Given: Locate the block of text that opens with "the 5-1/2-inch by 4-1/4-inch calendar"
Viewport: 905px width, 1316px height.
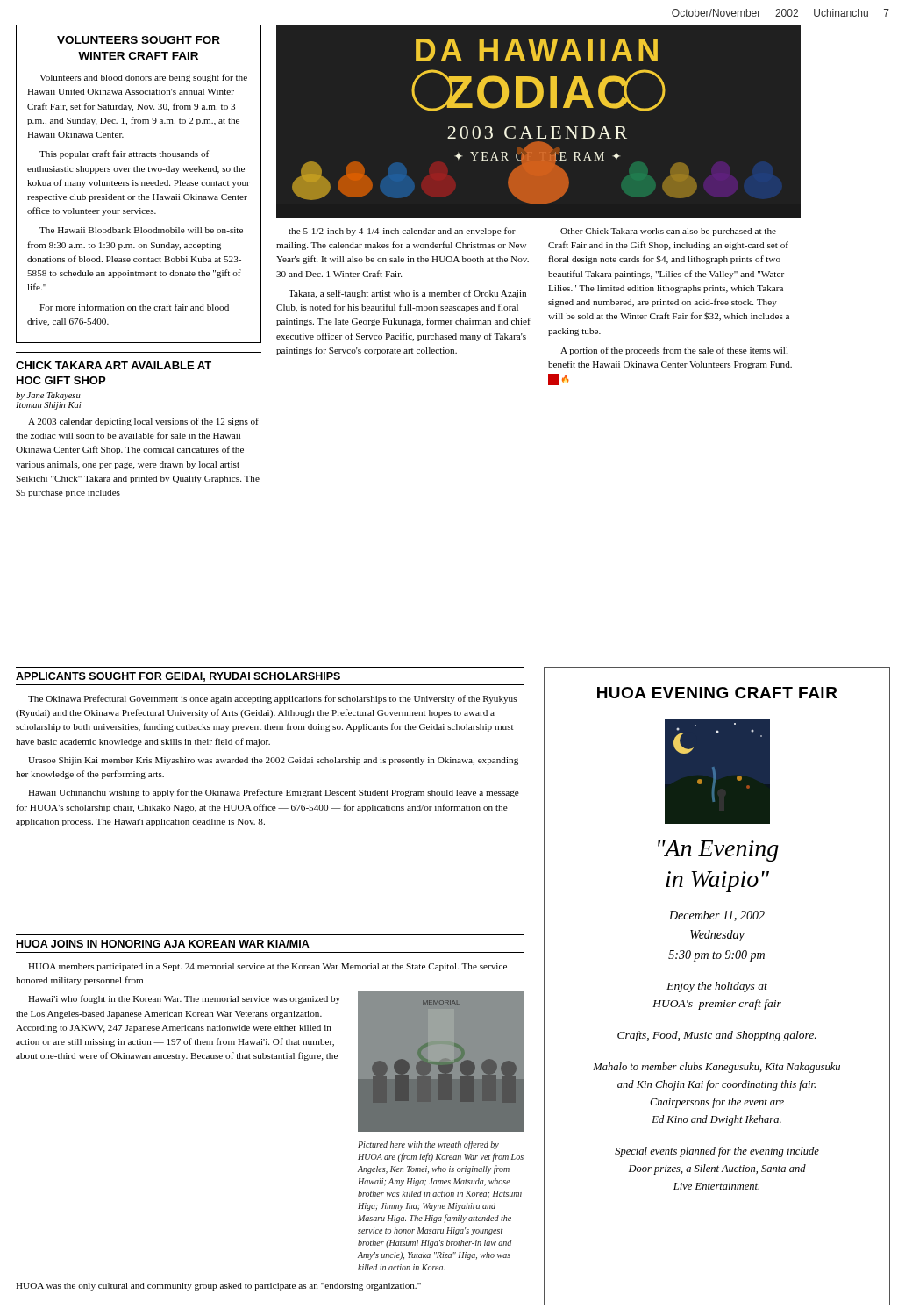Looking at the screenshot, I should (x=406, y=290).
